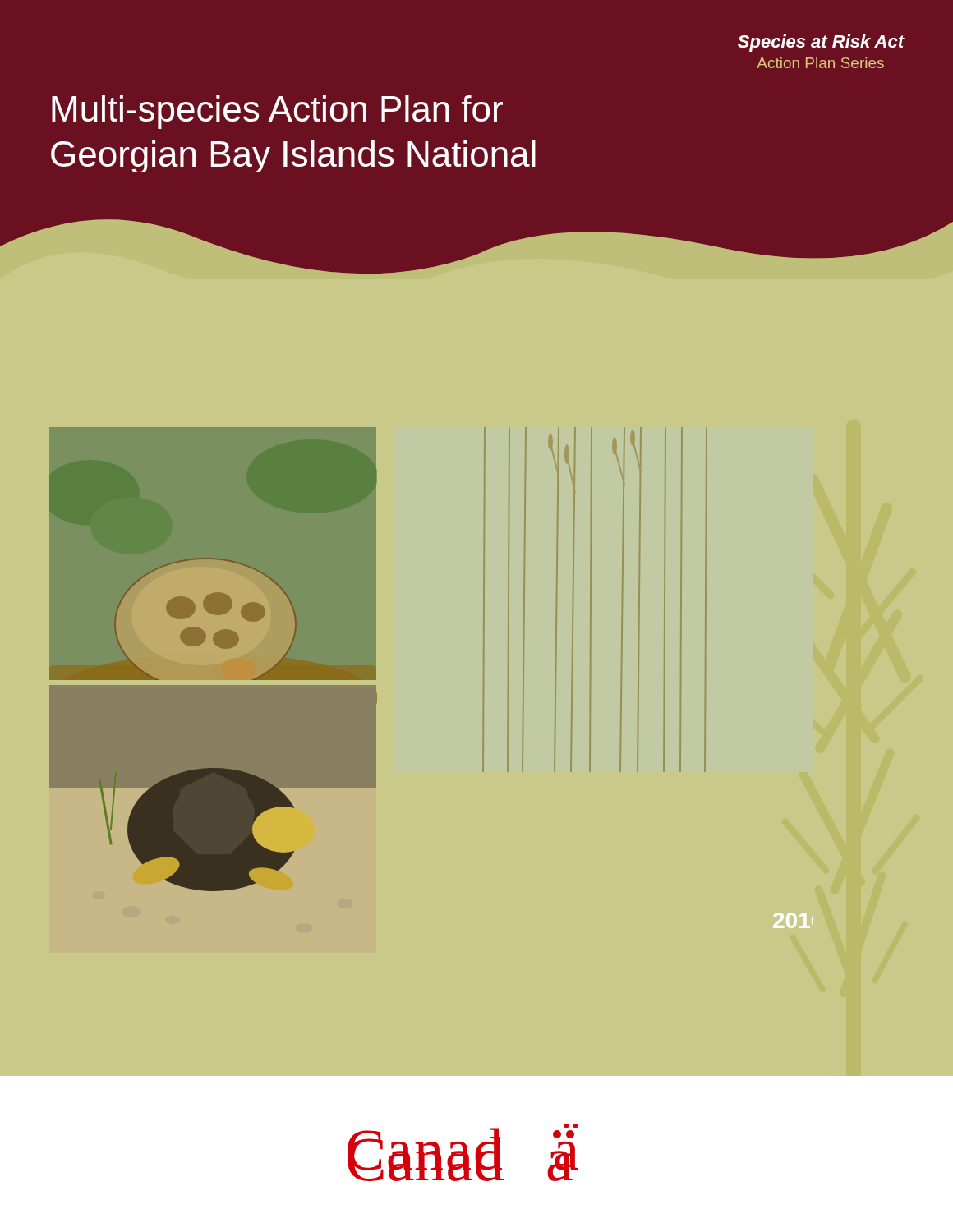This screenshot has width=953, height=1232.
Task: Find the title on this page that starts "Multi-species Action Plan for Georgian Bay"
Action: [293, 154]
